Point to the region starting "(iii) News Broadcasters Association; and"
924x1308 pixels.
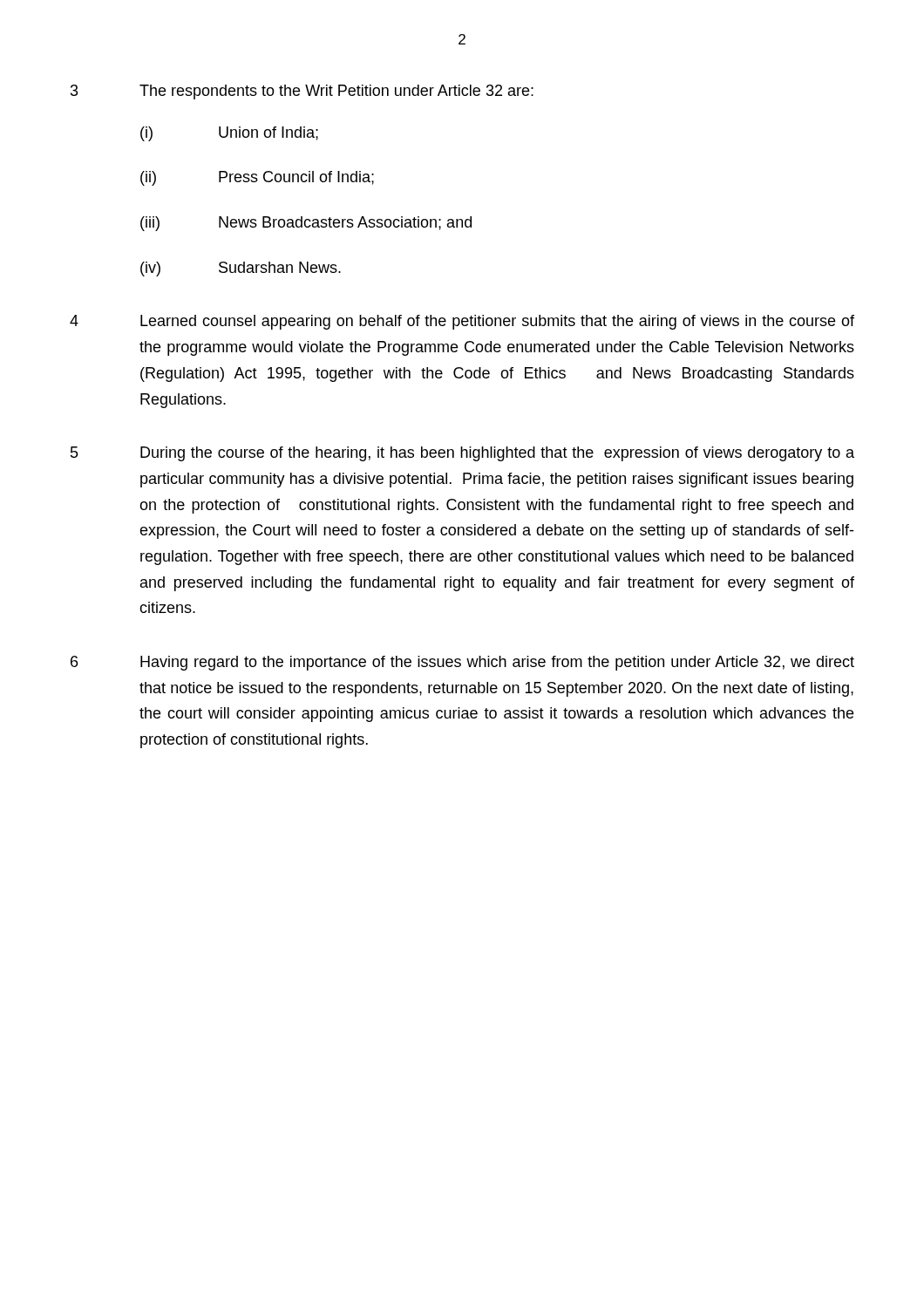point(306,224)
